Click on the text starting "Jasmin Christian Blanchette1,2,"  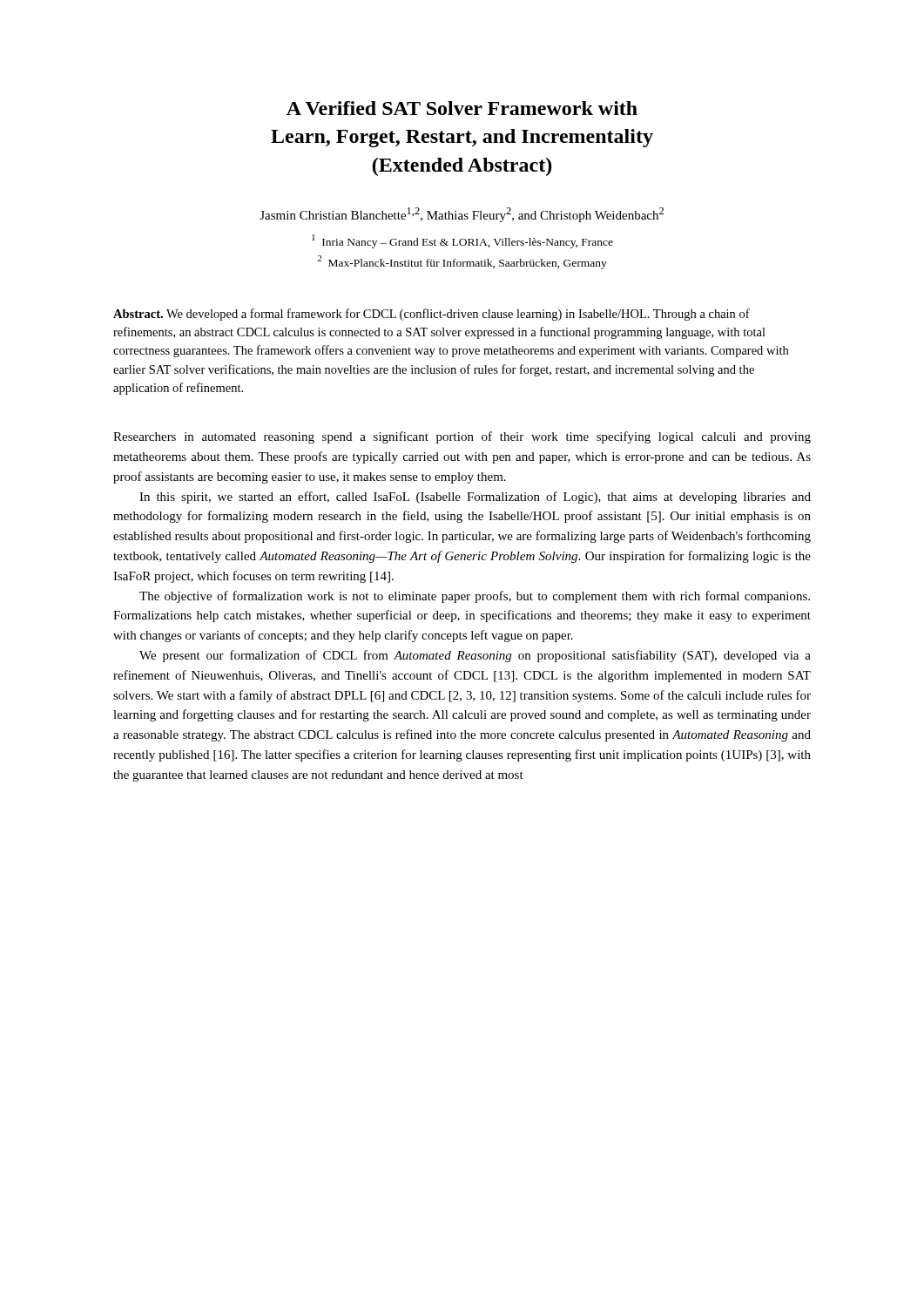click(x=462, y=214)
